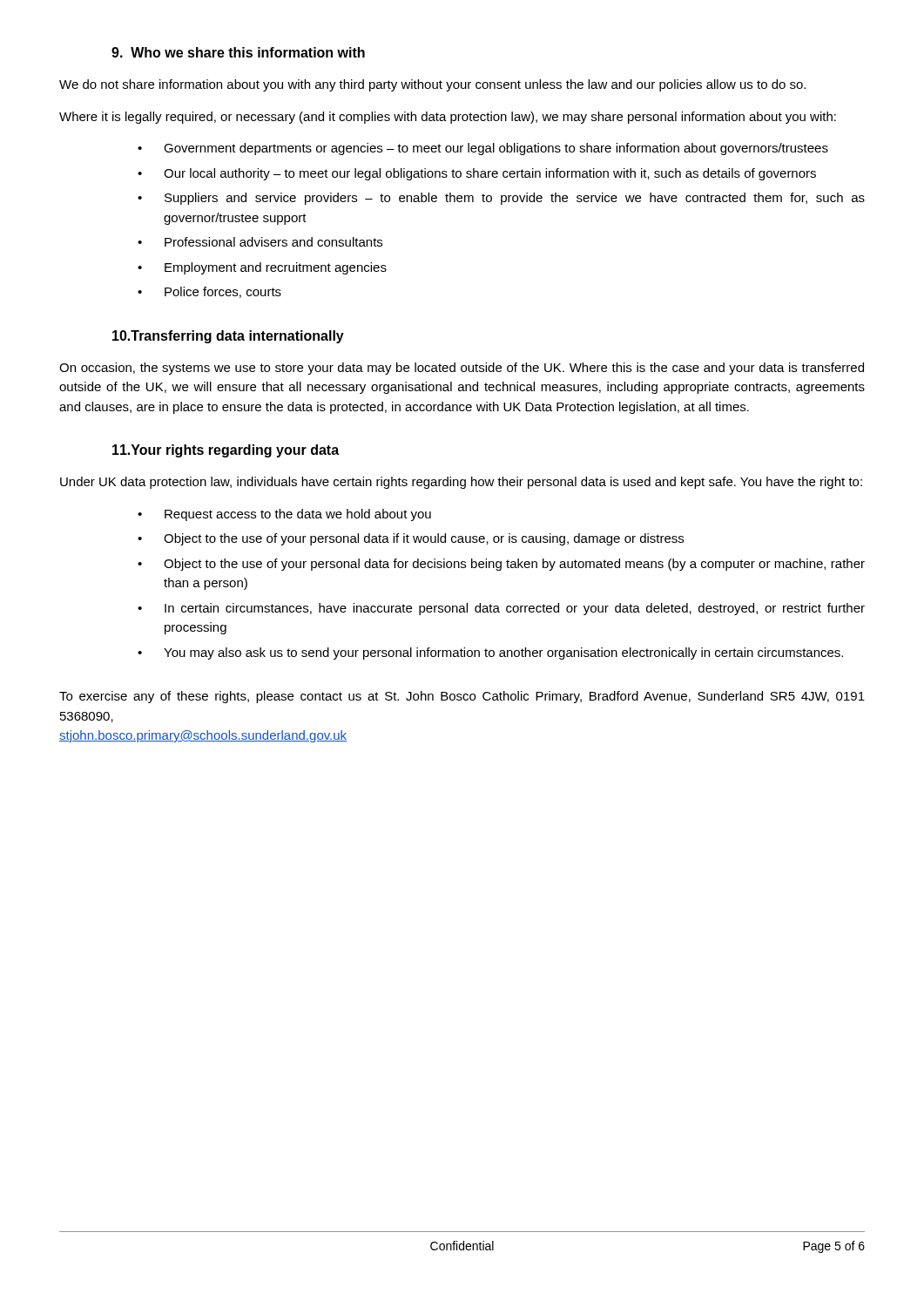Image resolution: width=924 pixels, height=1307 pixels.
Task: Navigate to the block starting "11.Your rights regarding your"
Action: click(x=225, y=450)
